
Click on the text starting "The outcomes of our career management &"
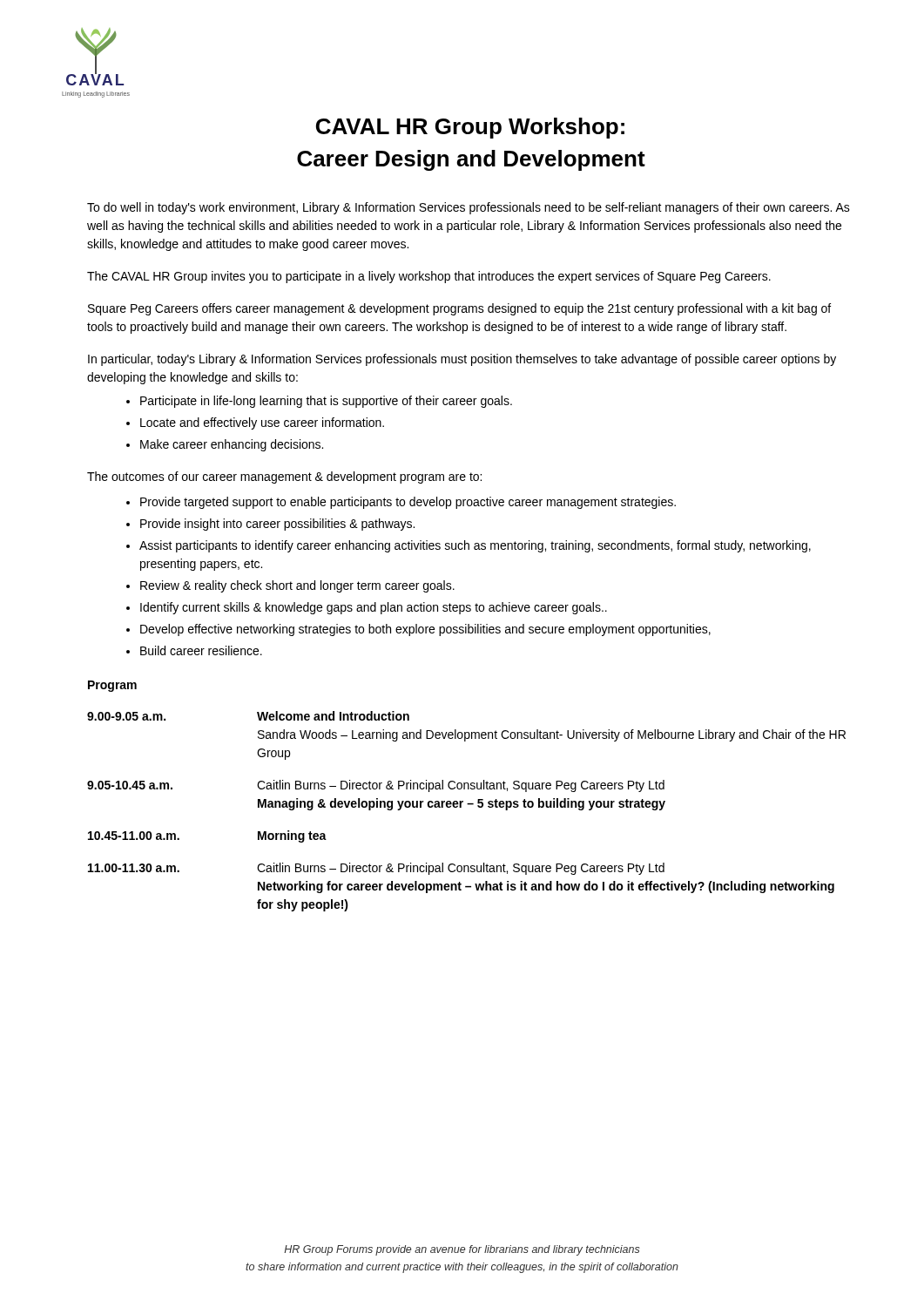[x=285, y=477]
